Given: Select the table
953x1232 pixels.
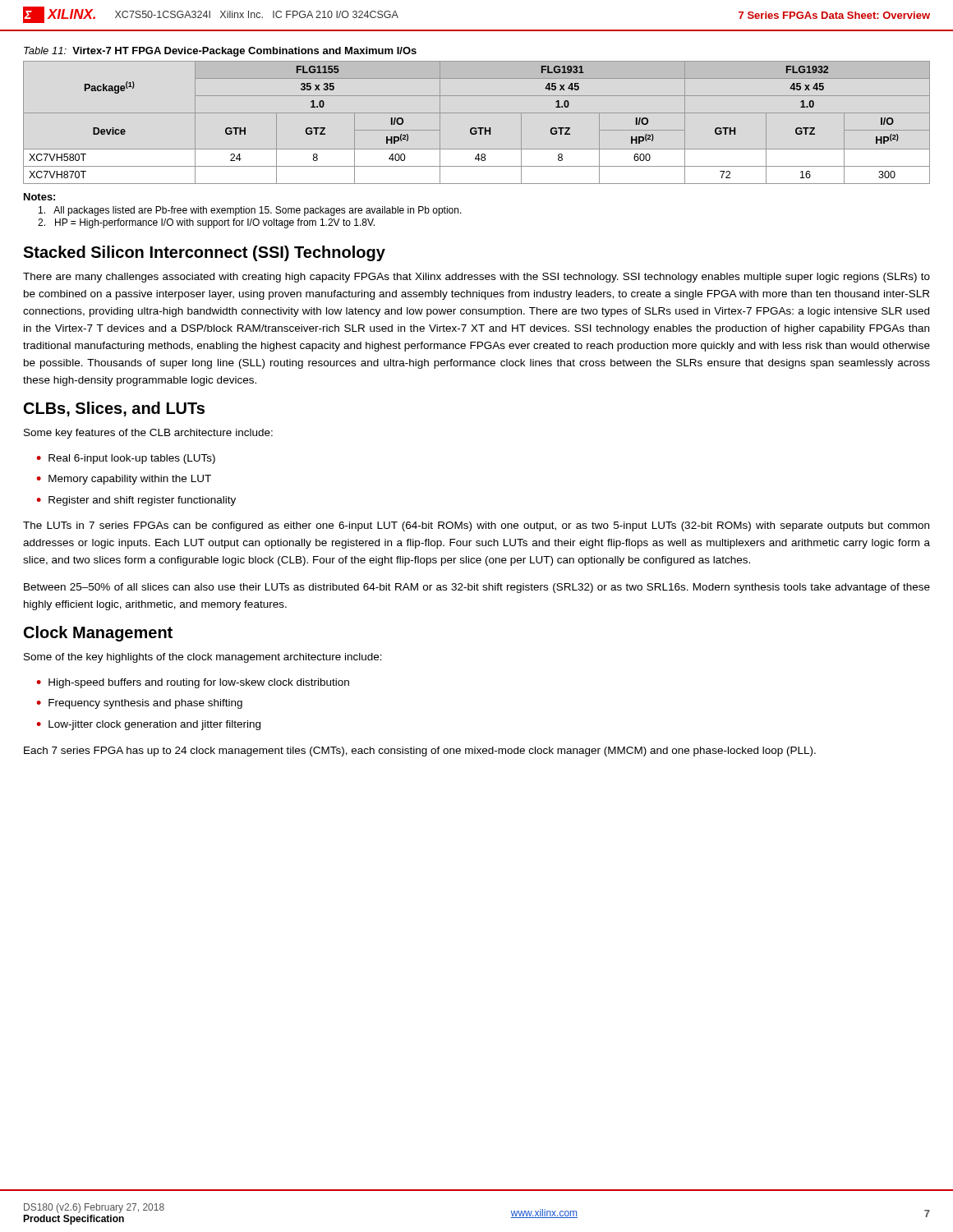Looking at the screenshot, I should click(x=476, y=122).
